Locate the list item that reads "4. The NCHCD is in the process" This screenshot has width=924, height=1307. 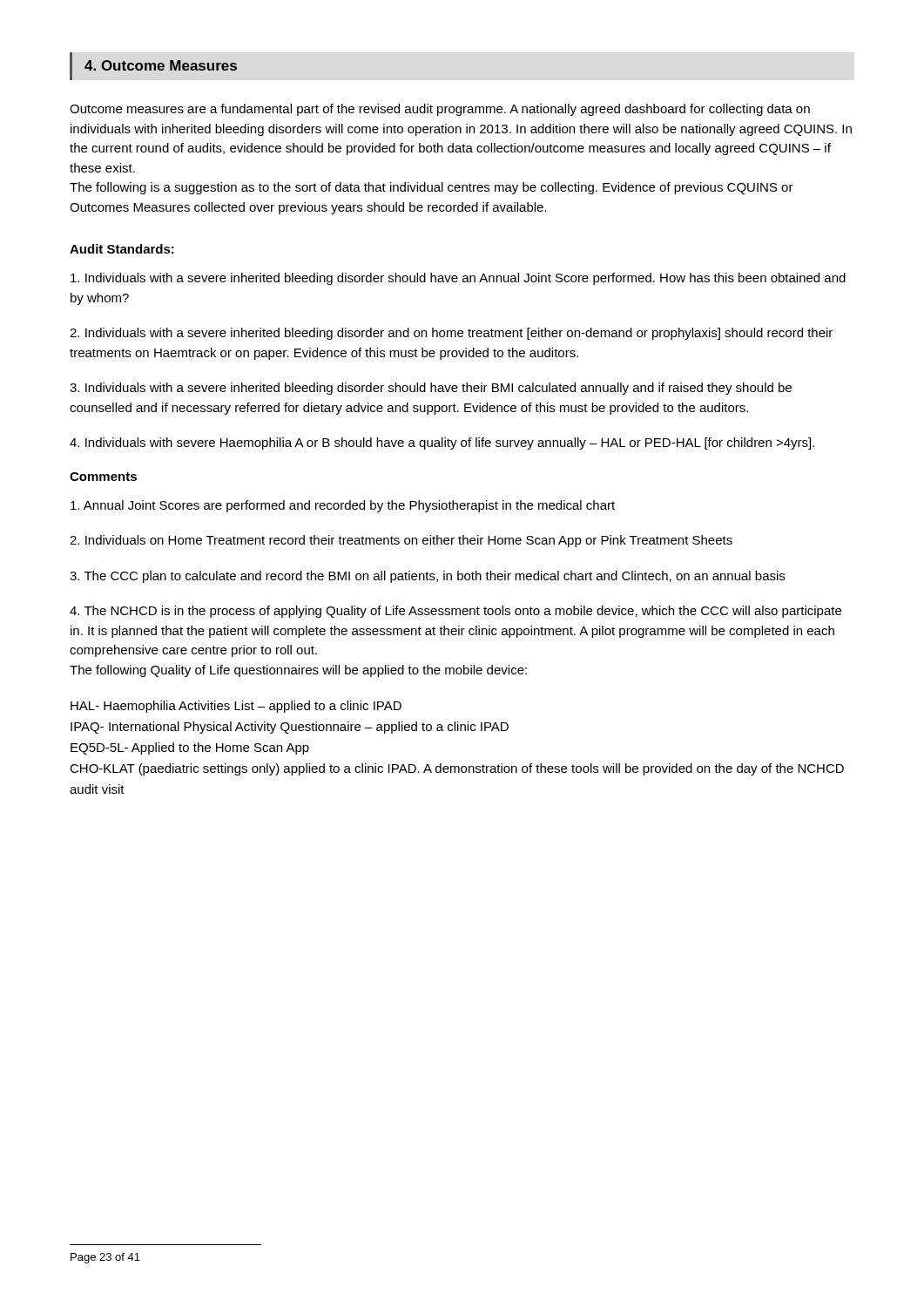[456, 640]
